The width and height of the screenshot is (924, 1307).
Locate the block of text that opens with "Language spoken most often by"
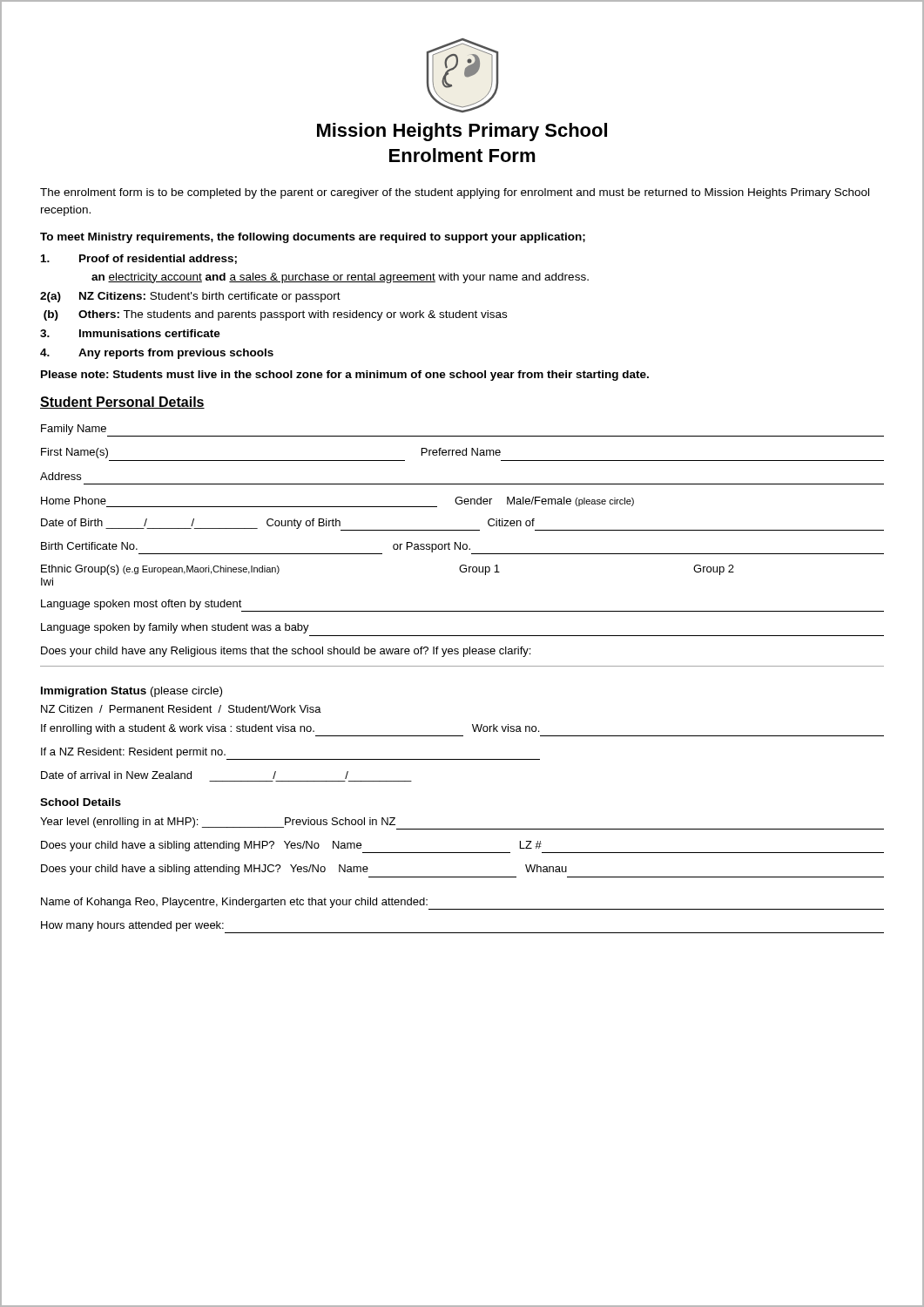coord(462,604)
